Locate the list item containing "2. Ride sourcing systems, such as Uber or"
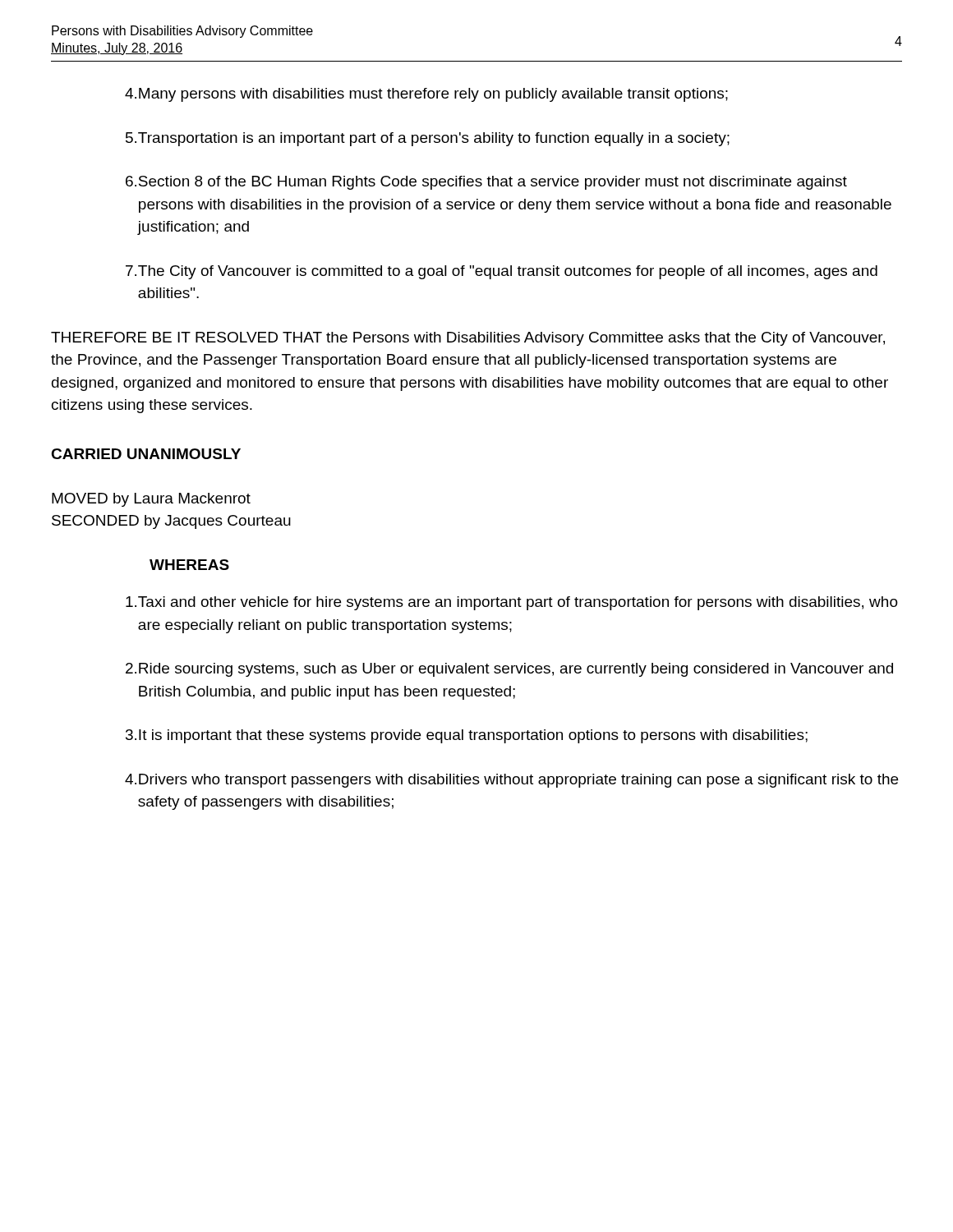This screenshot has height=1232, width=953. tap(476, 680)
